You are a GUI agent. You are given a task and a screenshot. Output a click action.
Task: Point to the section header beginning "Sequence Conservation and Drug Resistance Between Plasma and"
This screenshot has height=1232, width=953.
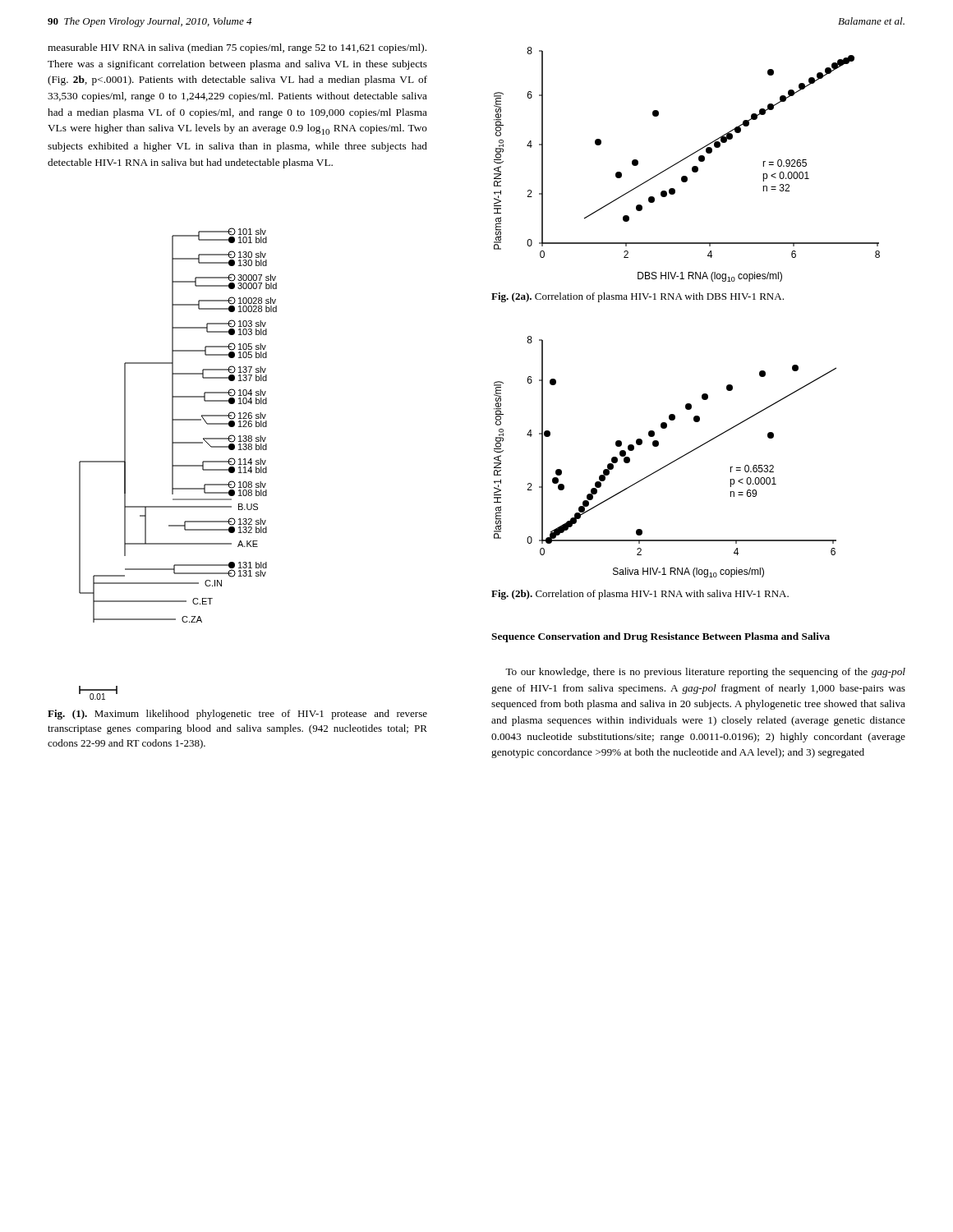click(661, 636)
